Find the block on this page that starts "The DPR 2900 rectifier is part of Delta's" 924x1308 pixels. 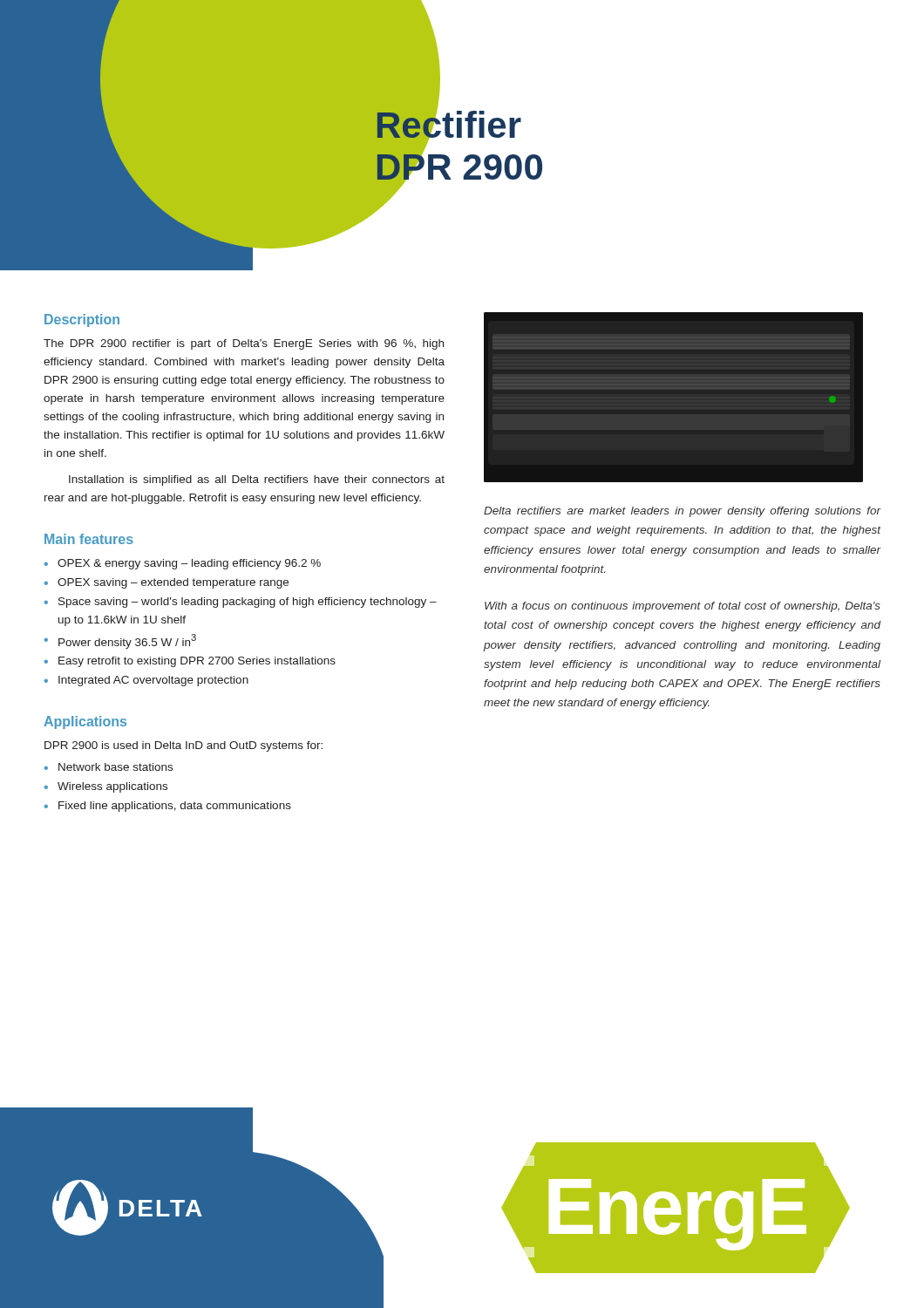click(244, 398)
